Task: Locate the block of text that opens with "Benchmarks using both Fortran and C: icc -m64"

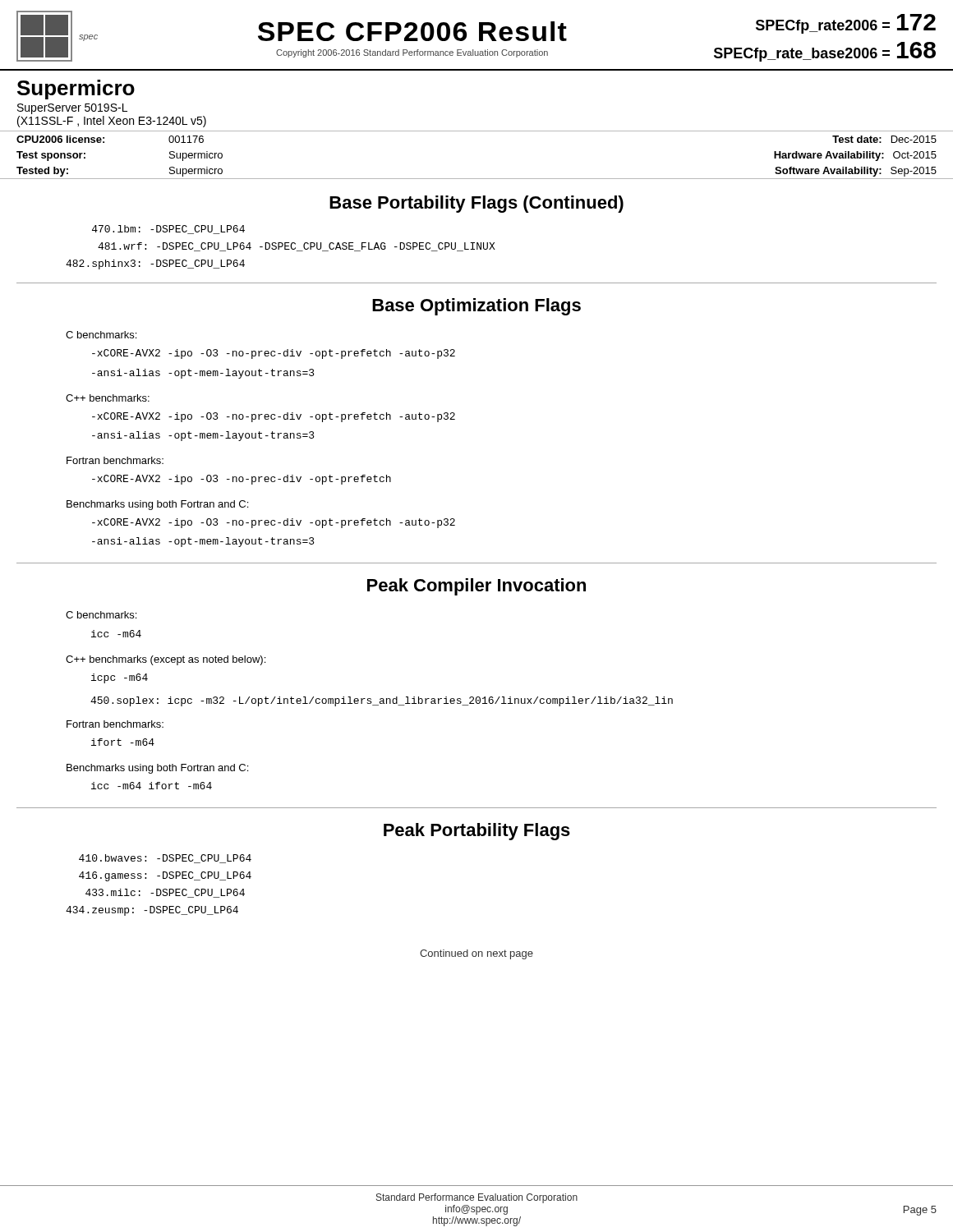Action: [157, 777]
